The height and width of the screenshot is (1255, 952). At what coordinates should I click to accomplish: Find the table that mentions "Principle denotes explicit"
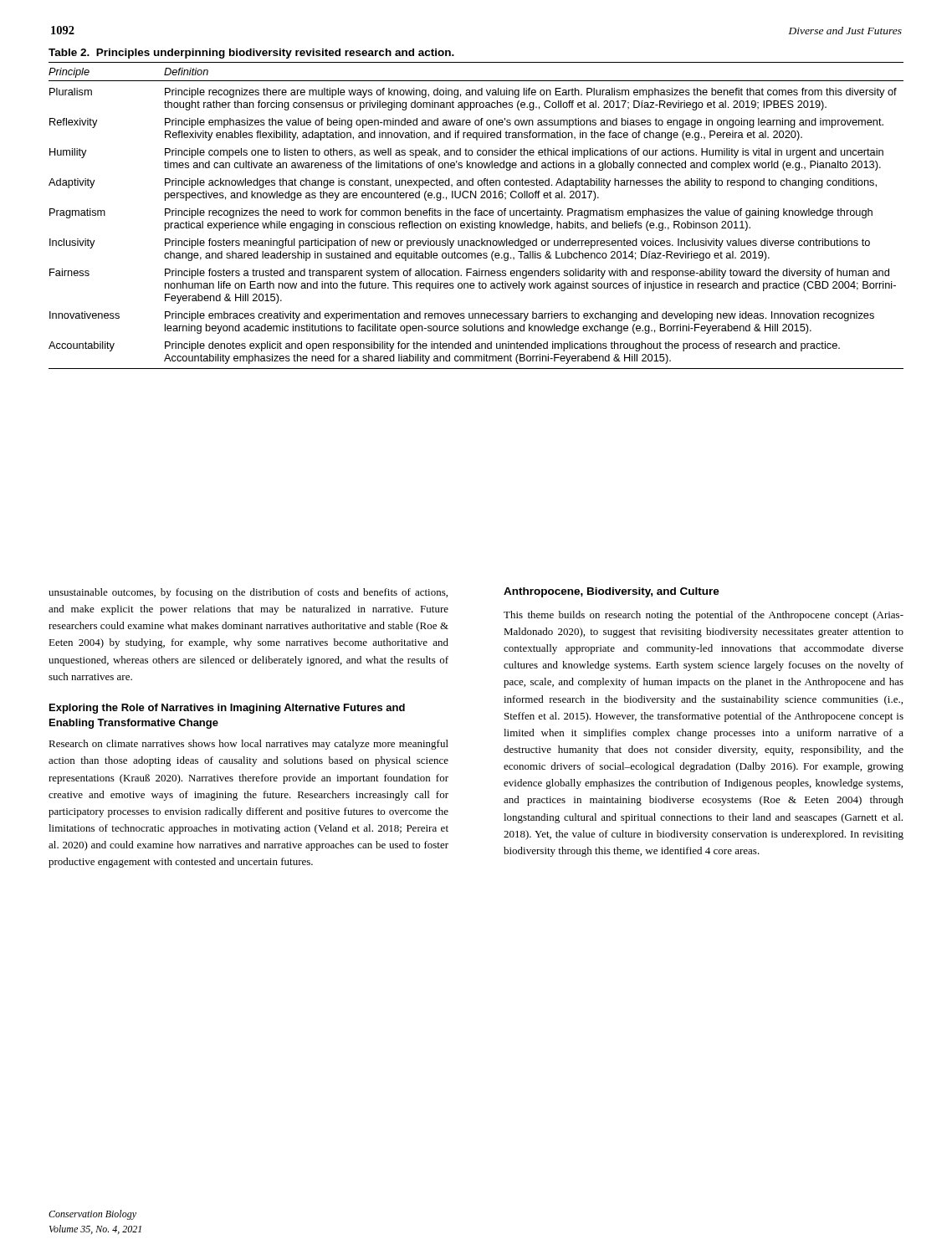click(476, 215)
